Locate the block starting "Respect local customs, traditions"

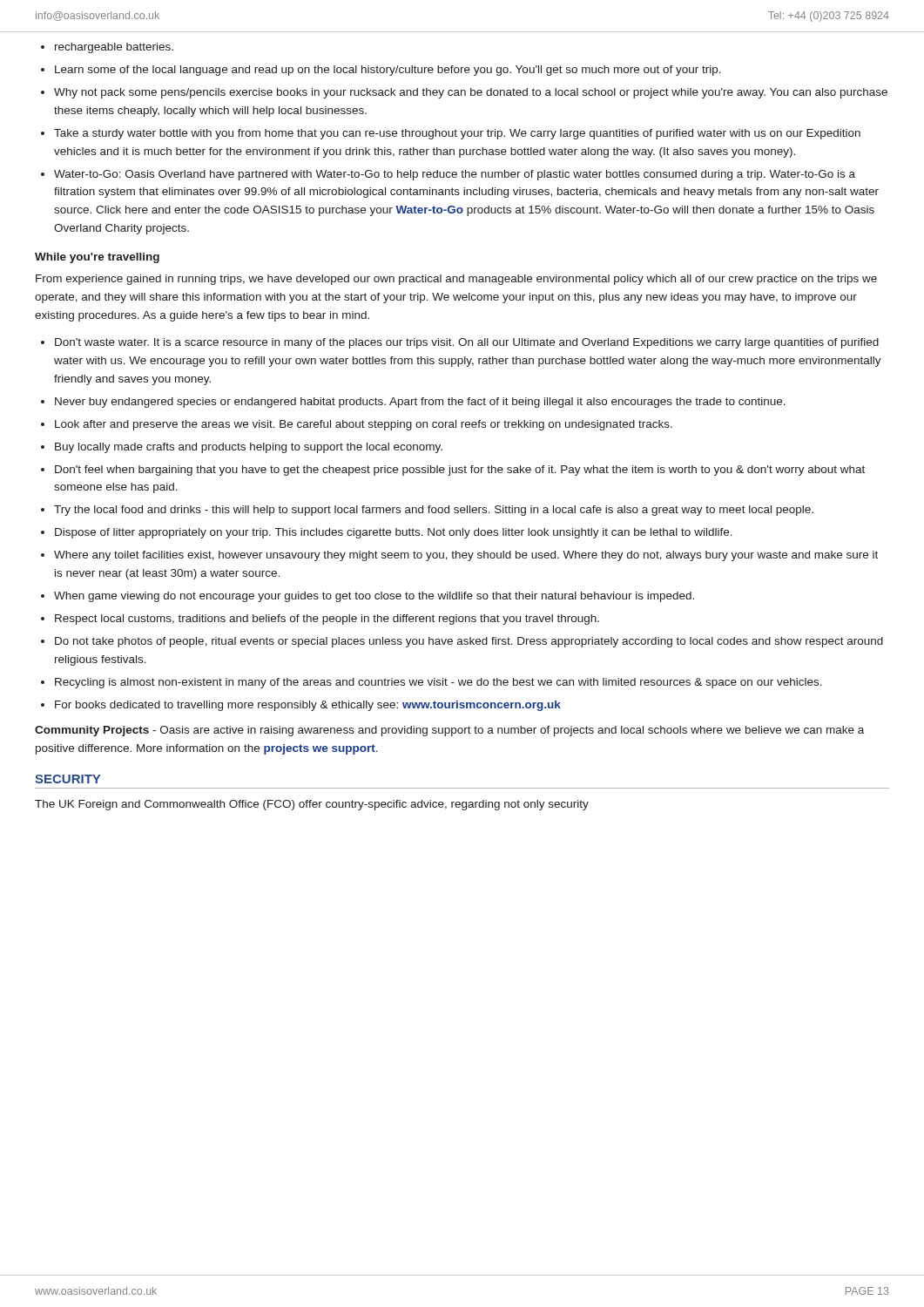(327, 618)
